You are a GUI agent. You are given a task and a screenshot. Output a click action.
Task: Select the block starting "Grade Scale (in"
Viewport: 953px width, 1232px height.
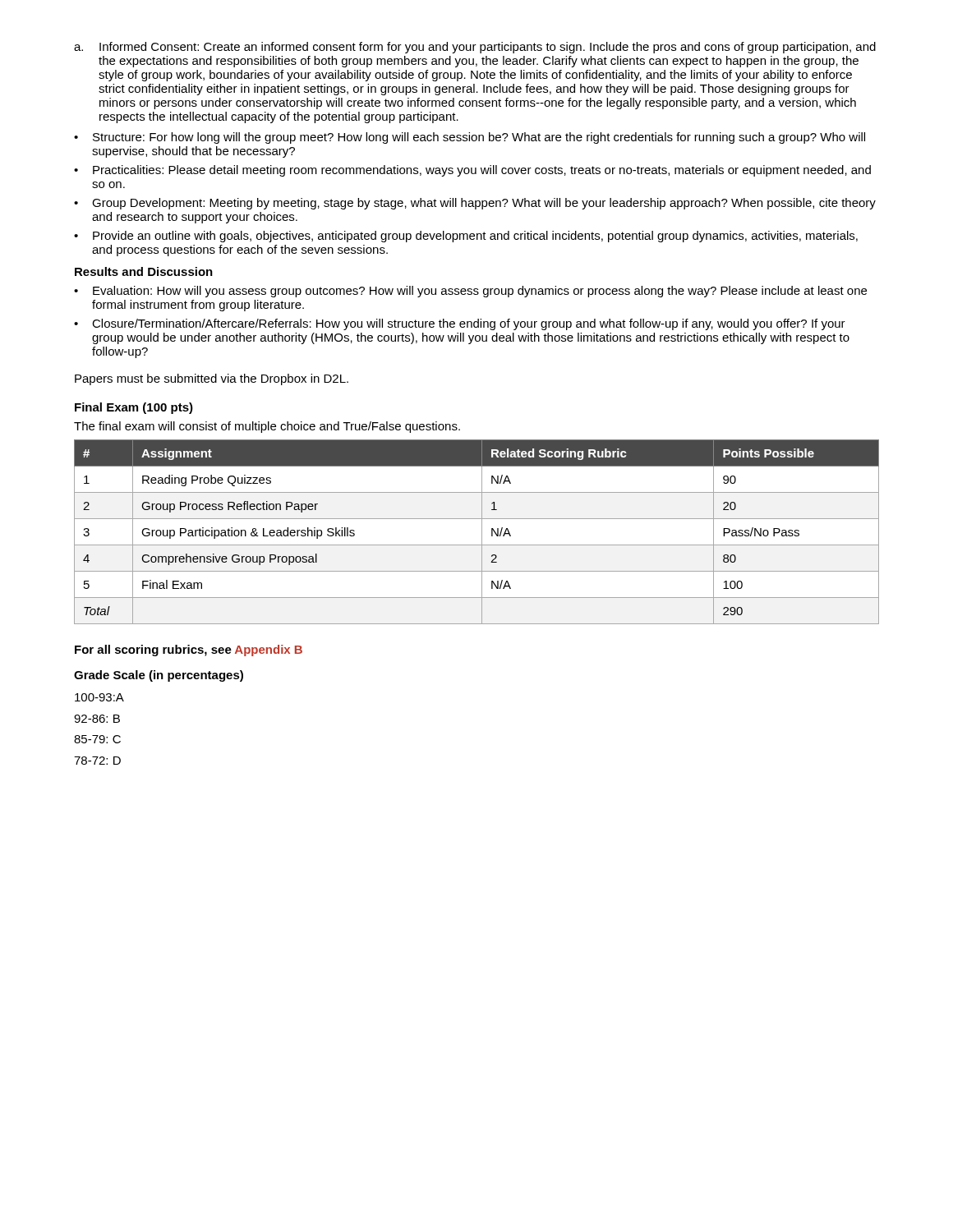(x=159, y=675)
